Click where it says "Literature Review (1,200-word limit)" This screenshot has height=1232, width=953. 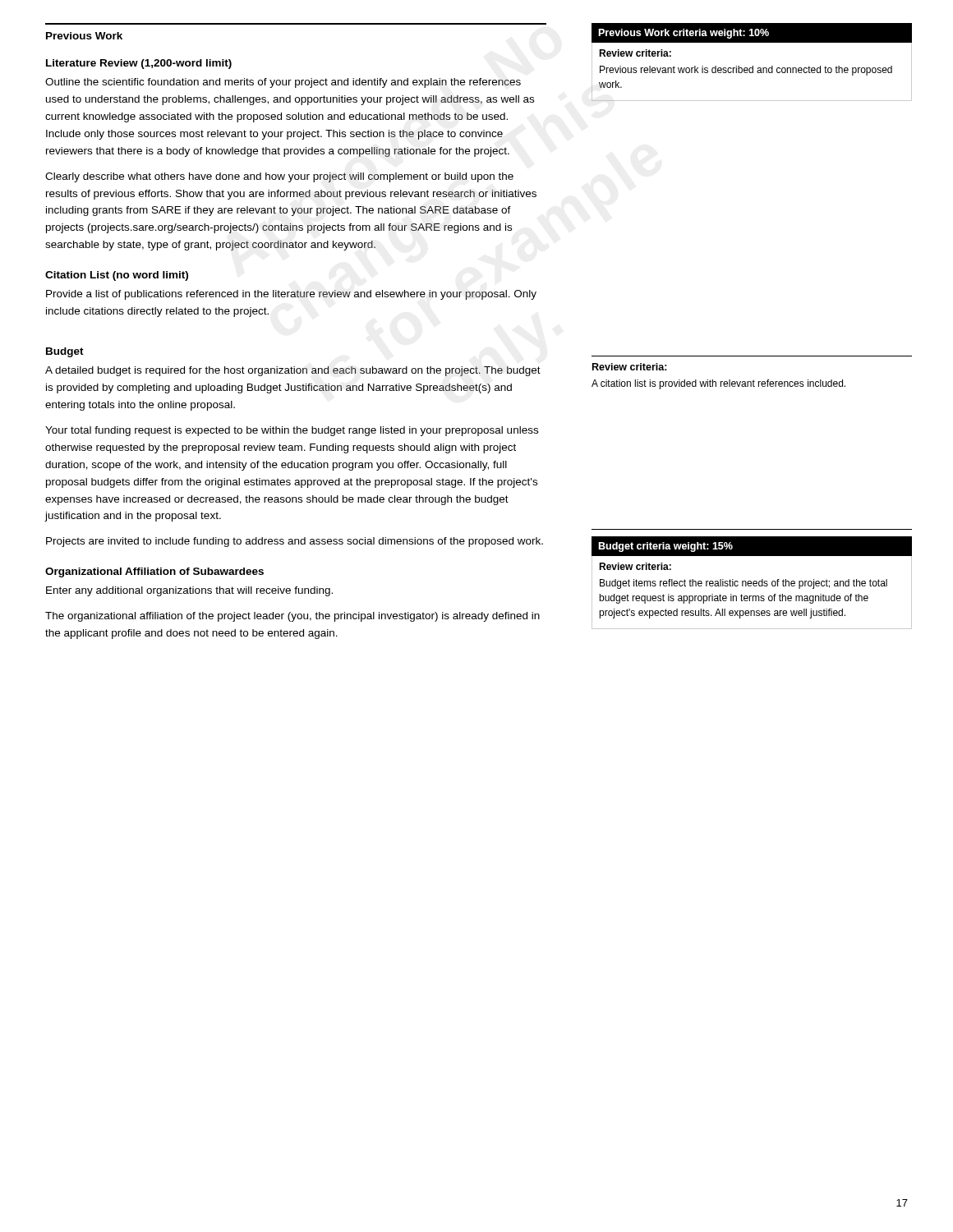coord(139,64)
